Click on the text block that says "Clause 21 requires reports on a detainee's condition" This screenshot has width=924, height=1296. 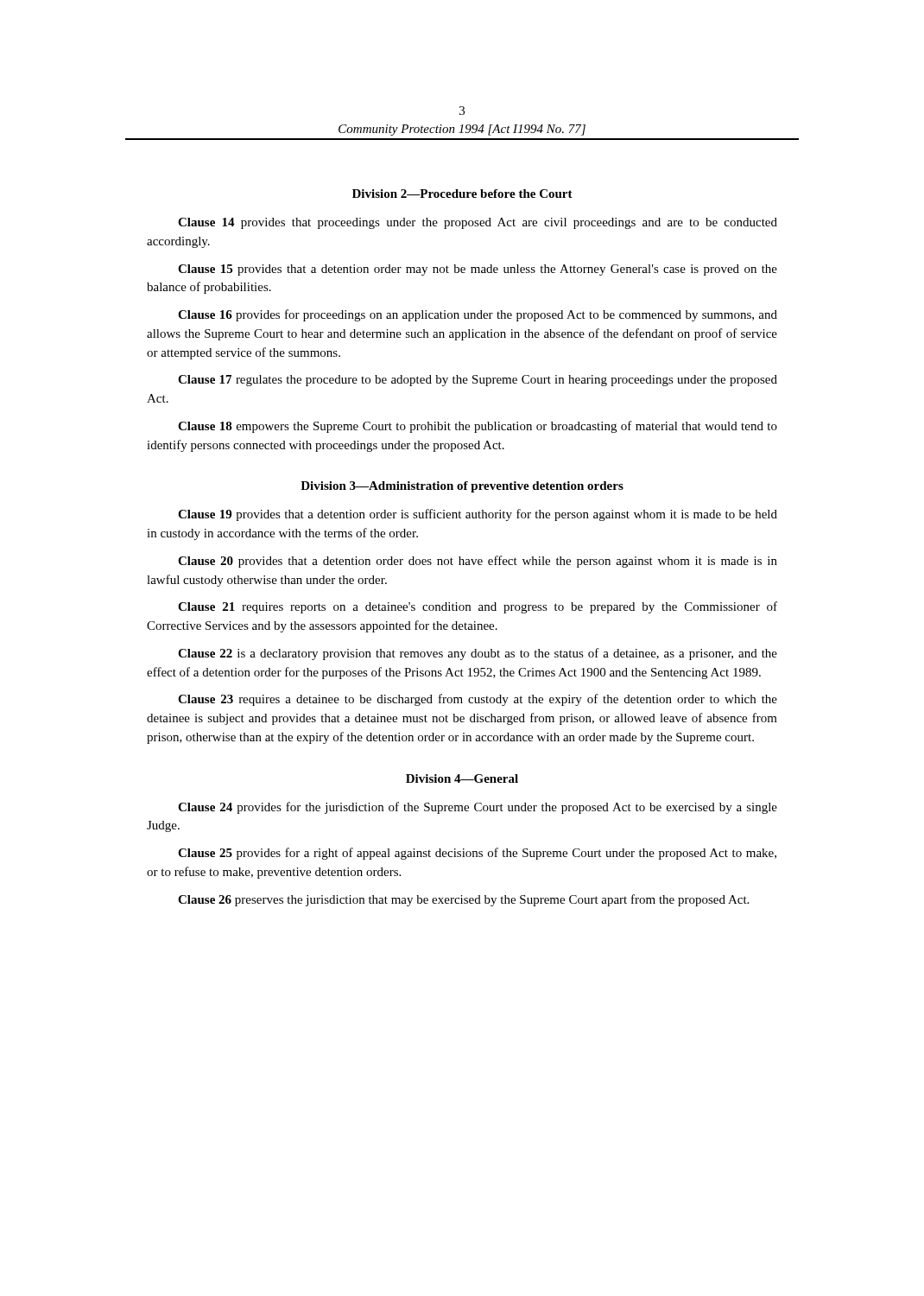(462, 616)
